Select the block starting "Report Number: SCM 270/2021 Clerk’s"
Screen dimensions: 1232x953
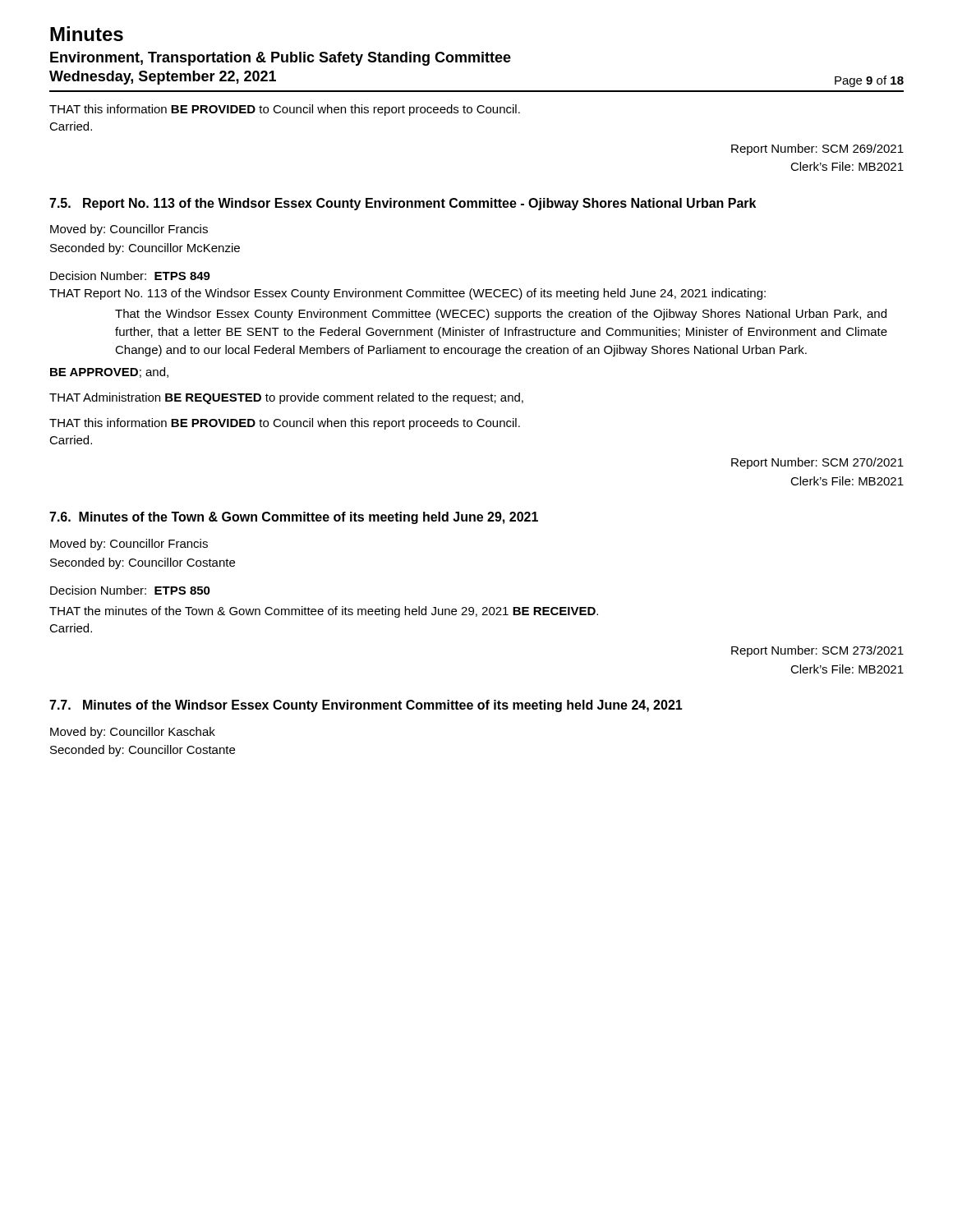817,472
